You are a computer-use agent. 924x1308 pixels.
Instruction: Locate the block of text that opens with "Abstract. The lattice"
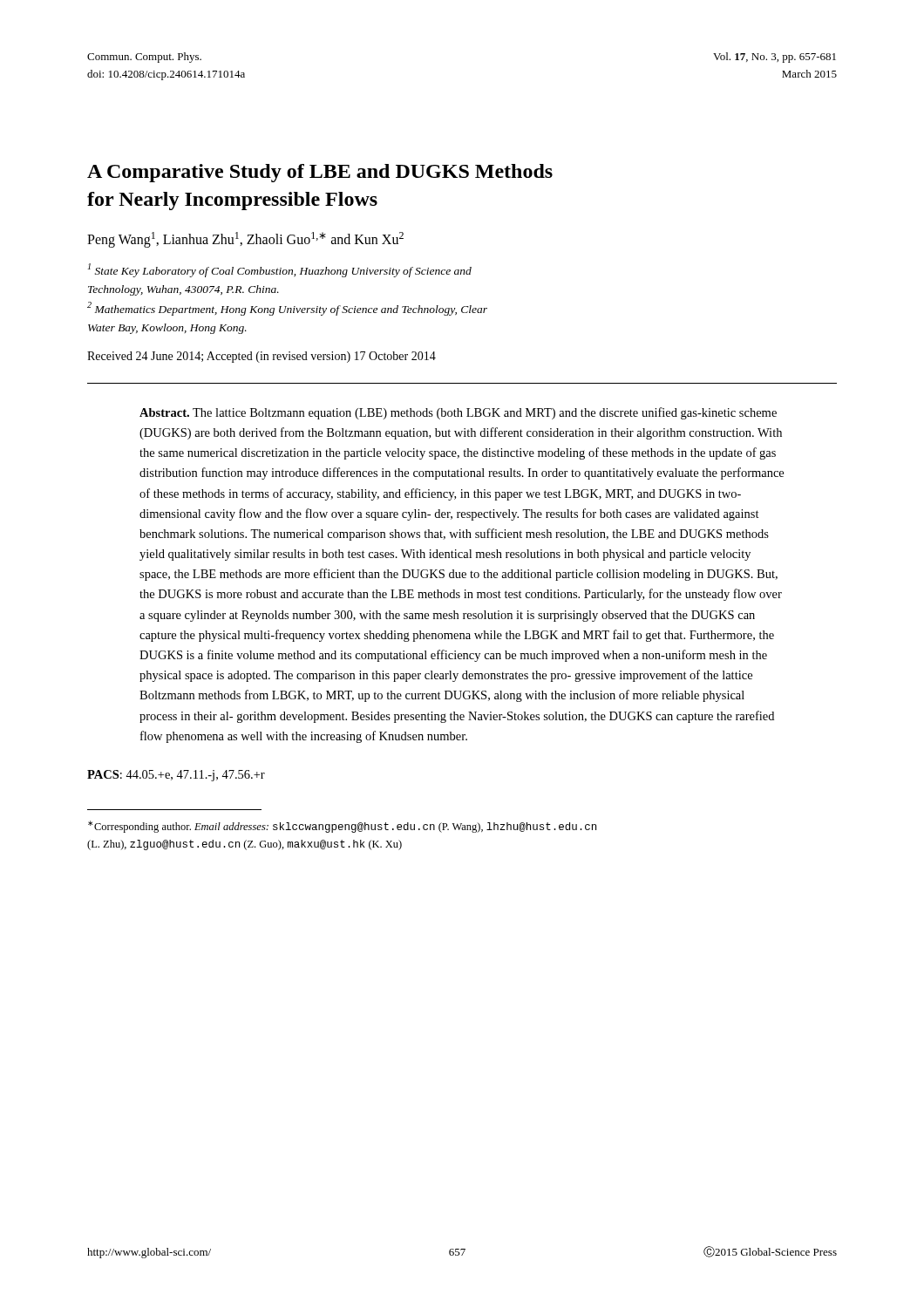(x=462, y=574)
